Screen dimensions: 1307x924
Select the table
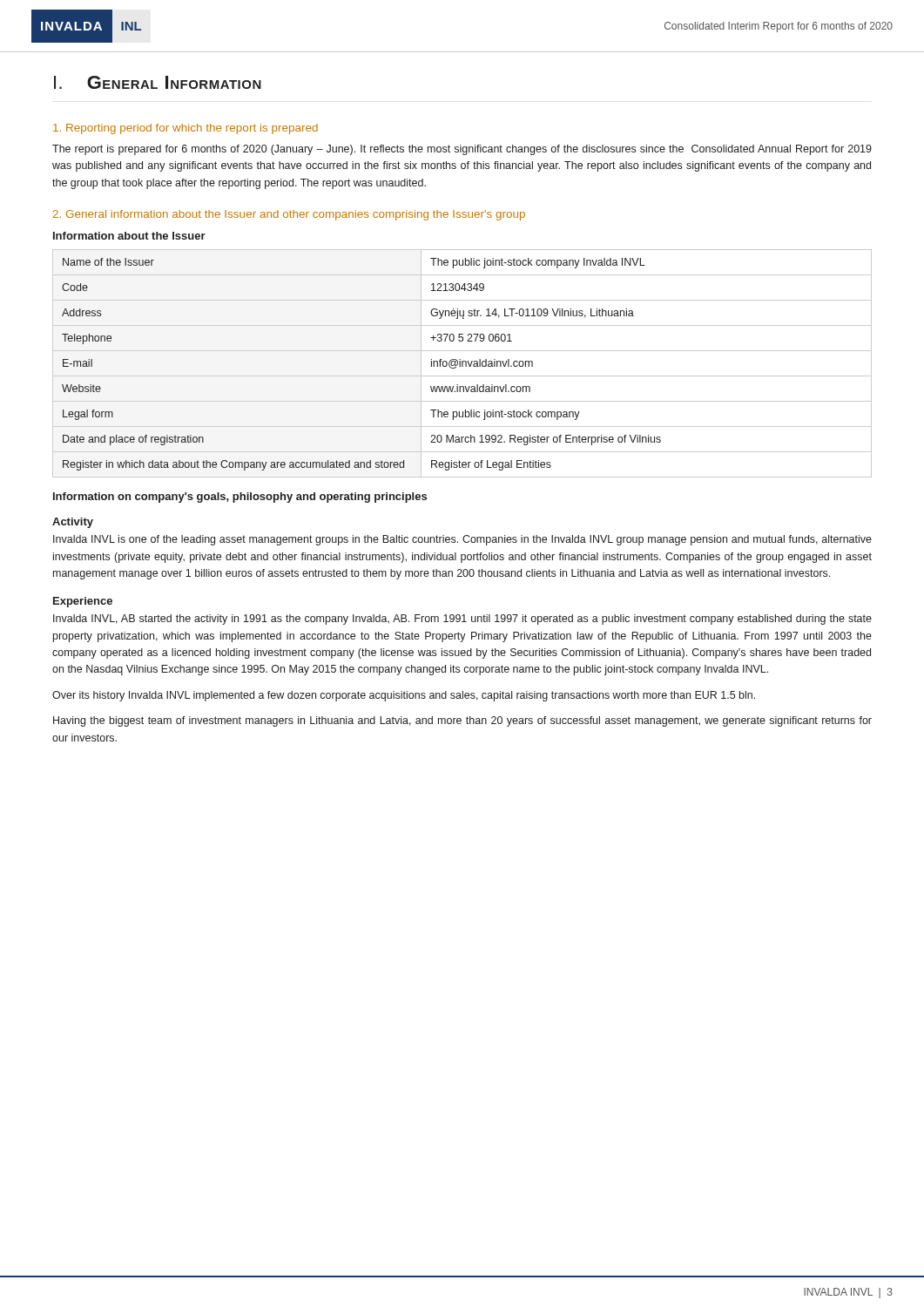point(462,363)
